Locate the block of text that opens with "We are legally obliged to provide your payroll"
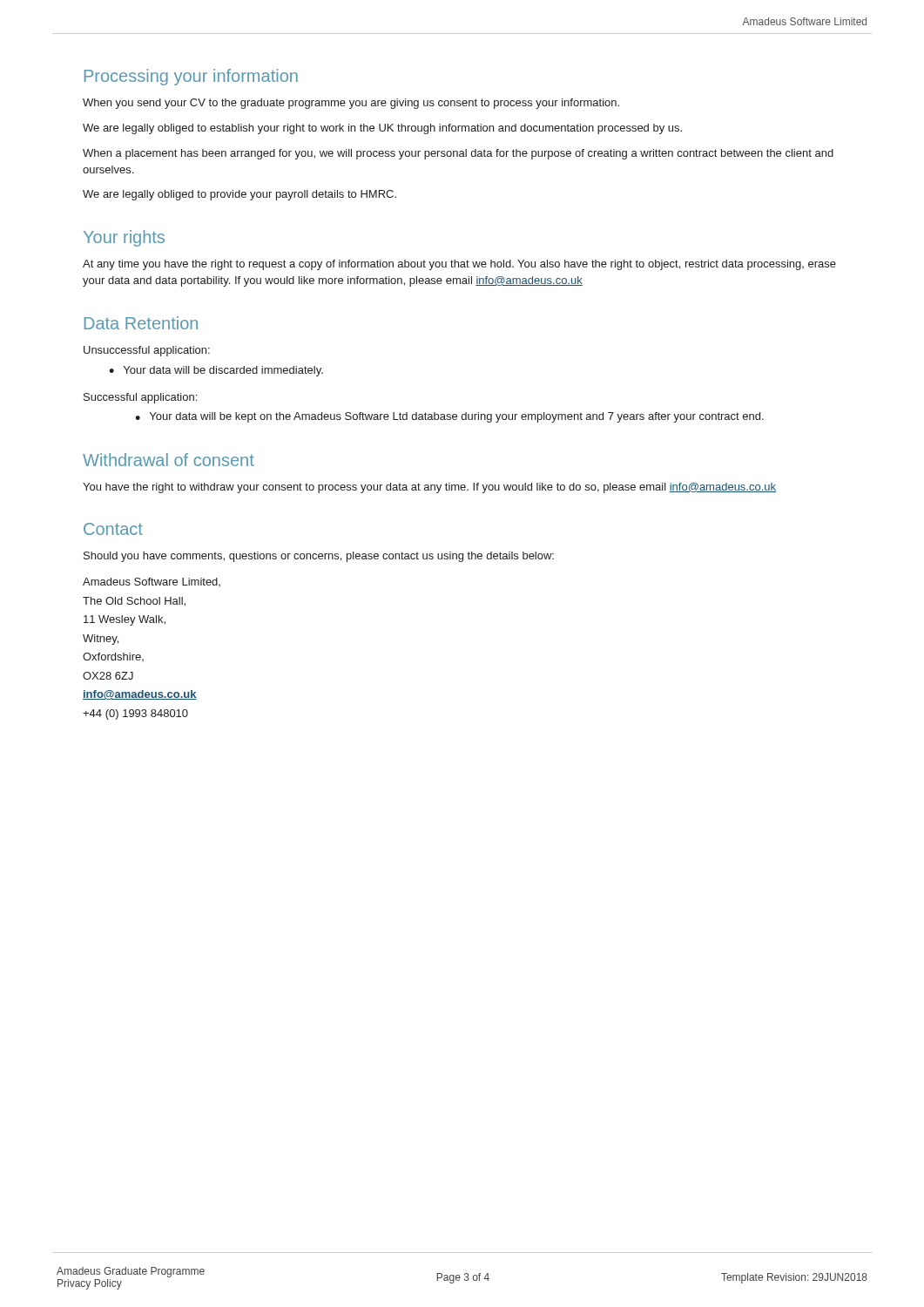This screenshot has width=924, height=1307. click(239, 195)
